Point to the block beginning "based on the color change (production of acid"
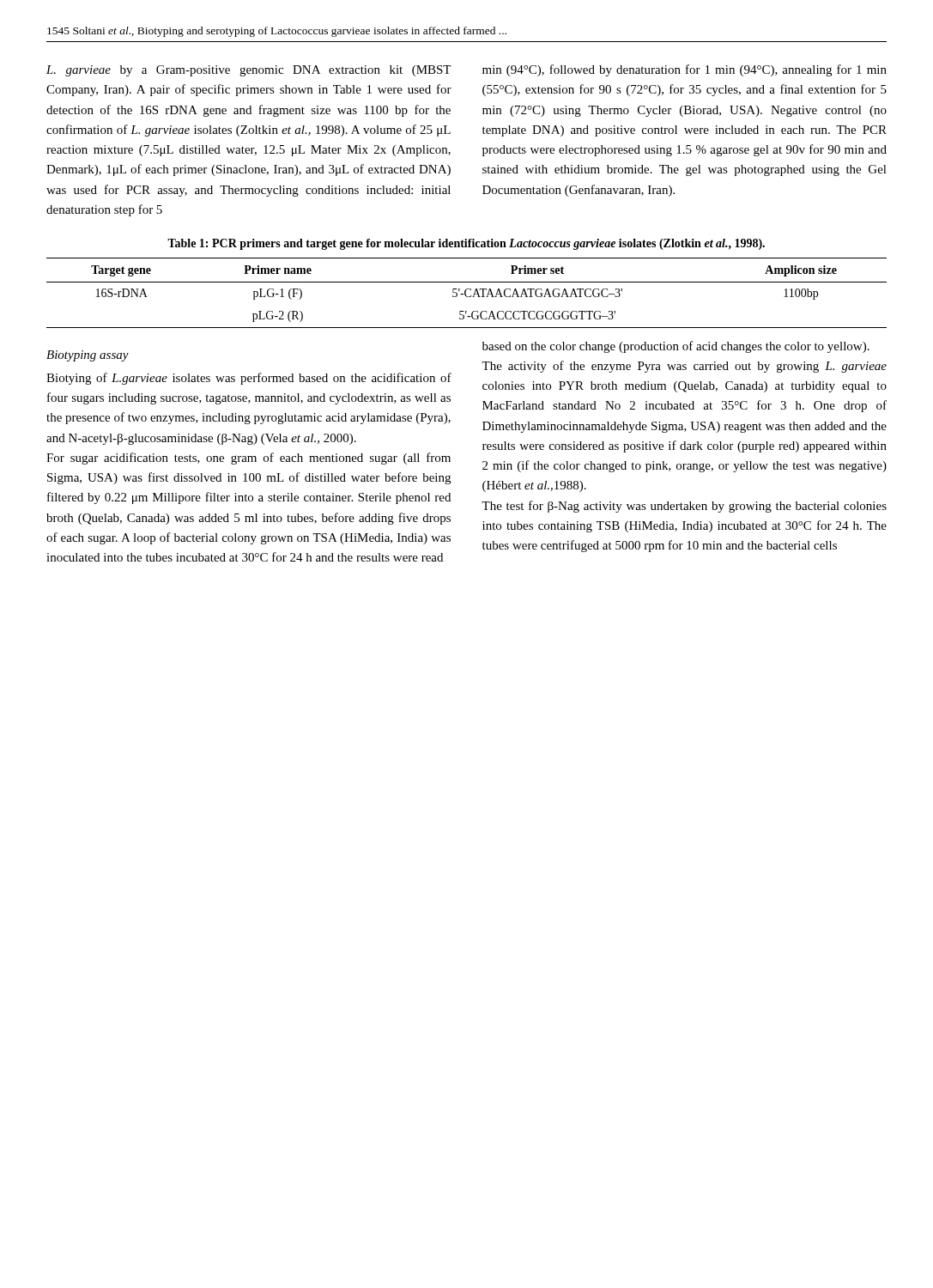The image size is (933, 1288). [x=684, y=346]
